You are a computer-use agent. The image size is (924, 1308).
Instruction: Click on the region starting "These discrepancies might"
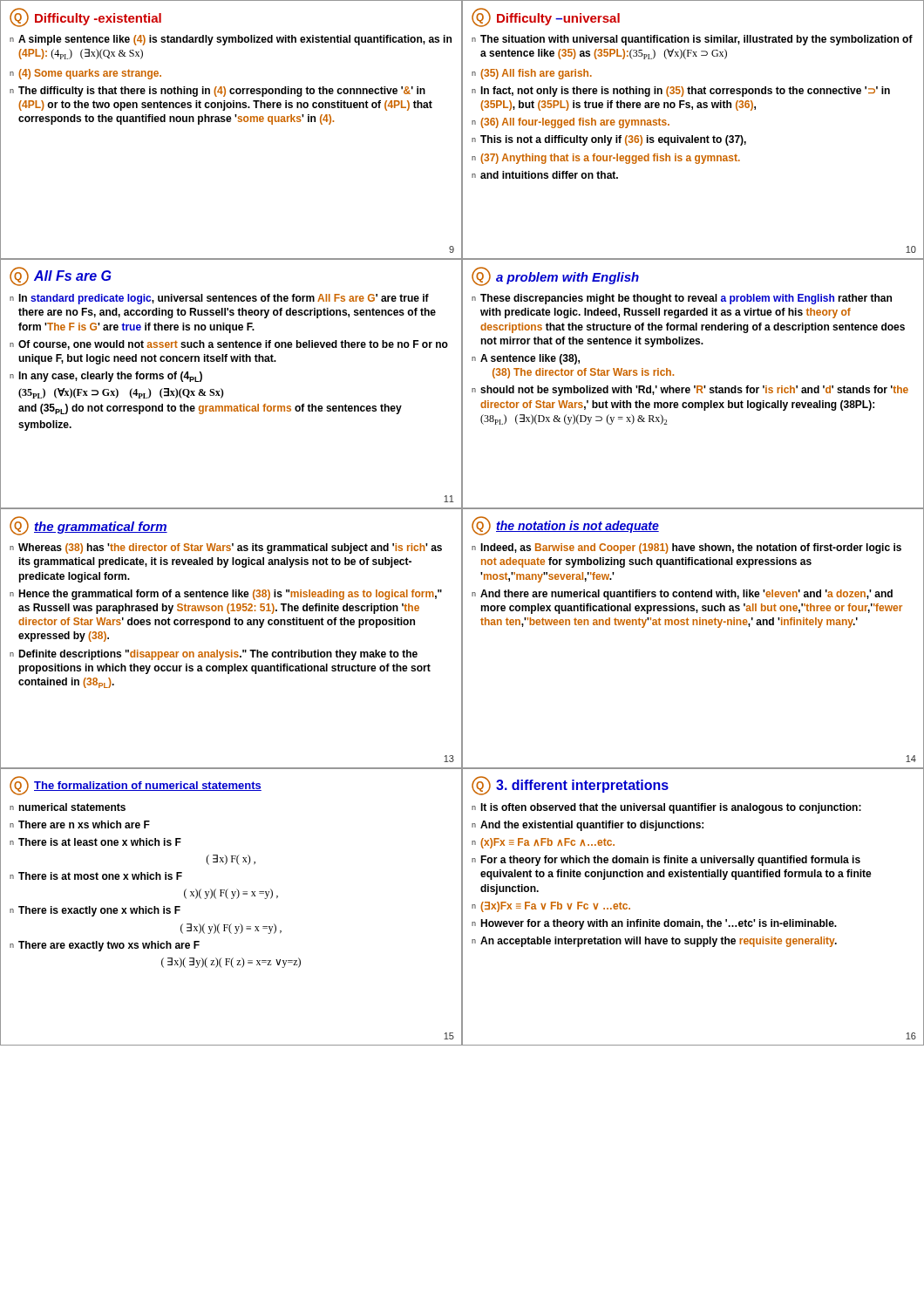coord(697,320)
